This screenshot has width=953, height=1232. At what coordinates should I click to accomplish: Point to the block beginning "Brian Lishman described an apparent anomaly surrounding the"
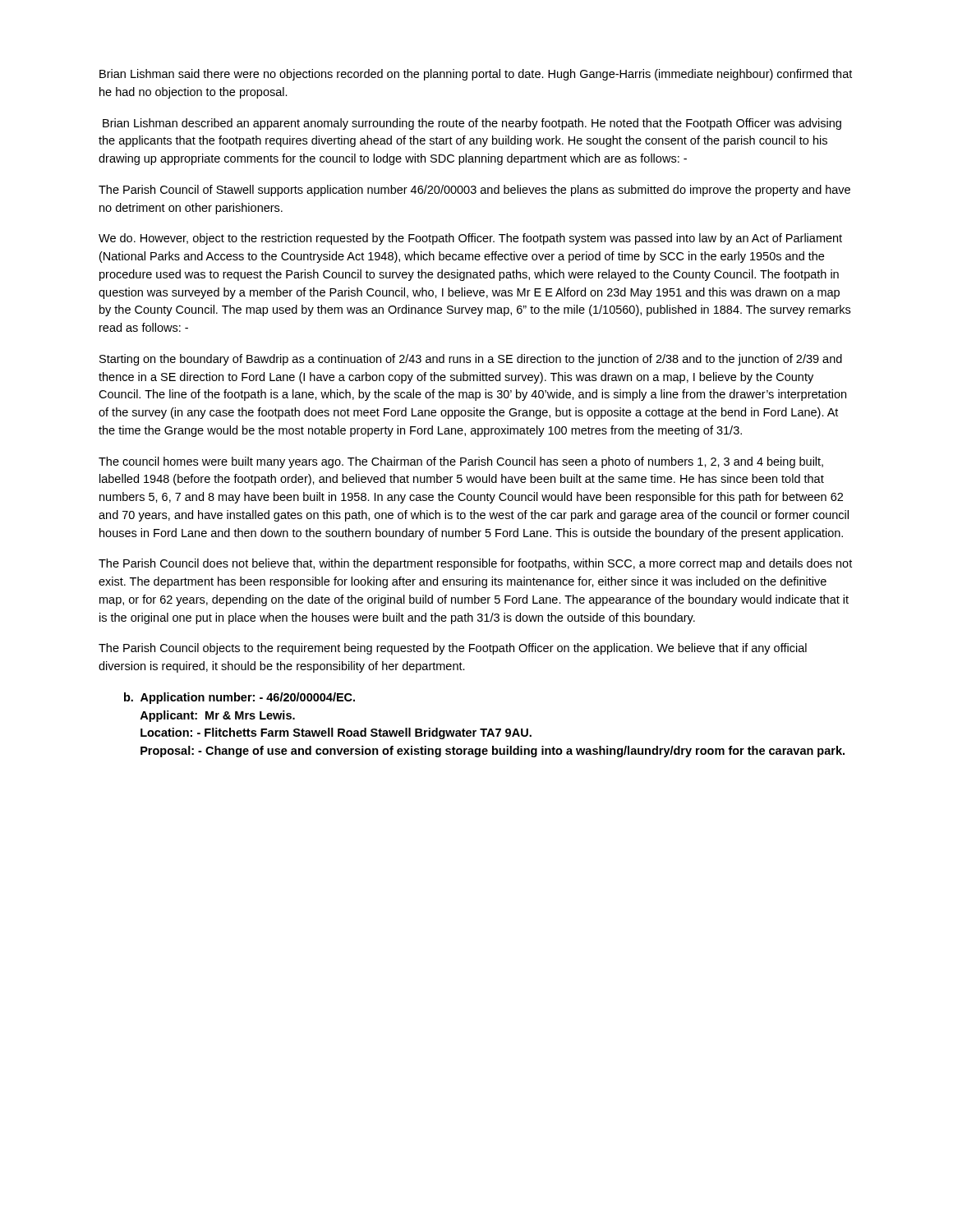(x=470, y=141)
